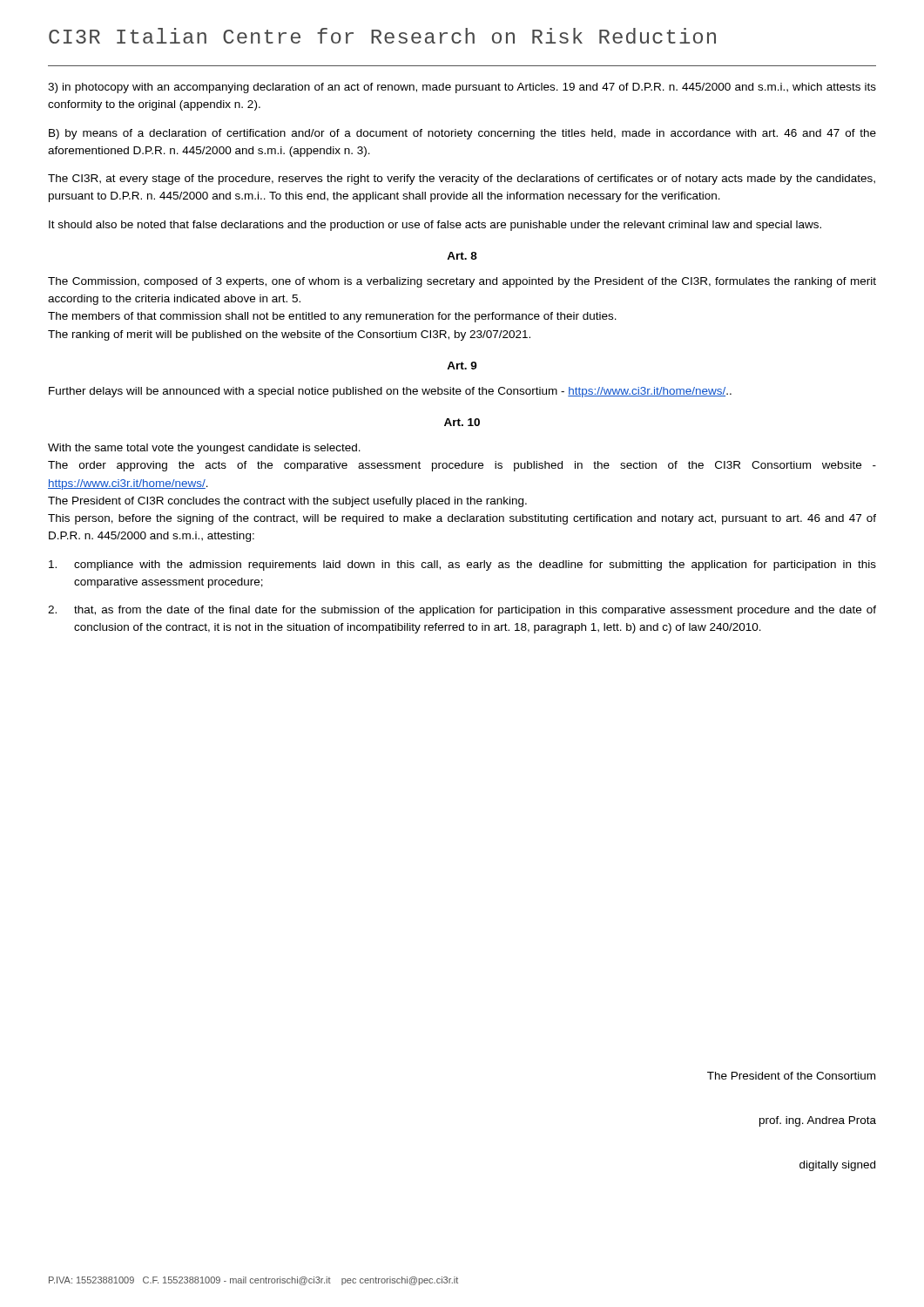Screen dimensions: 1307x924
Task: Navigate to the text block starting "Art. 10"
Action: [462, 422]
